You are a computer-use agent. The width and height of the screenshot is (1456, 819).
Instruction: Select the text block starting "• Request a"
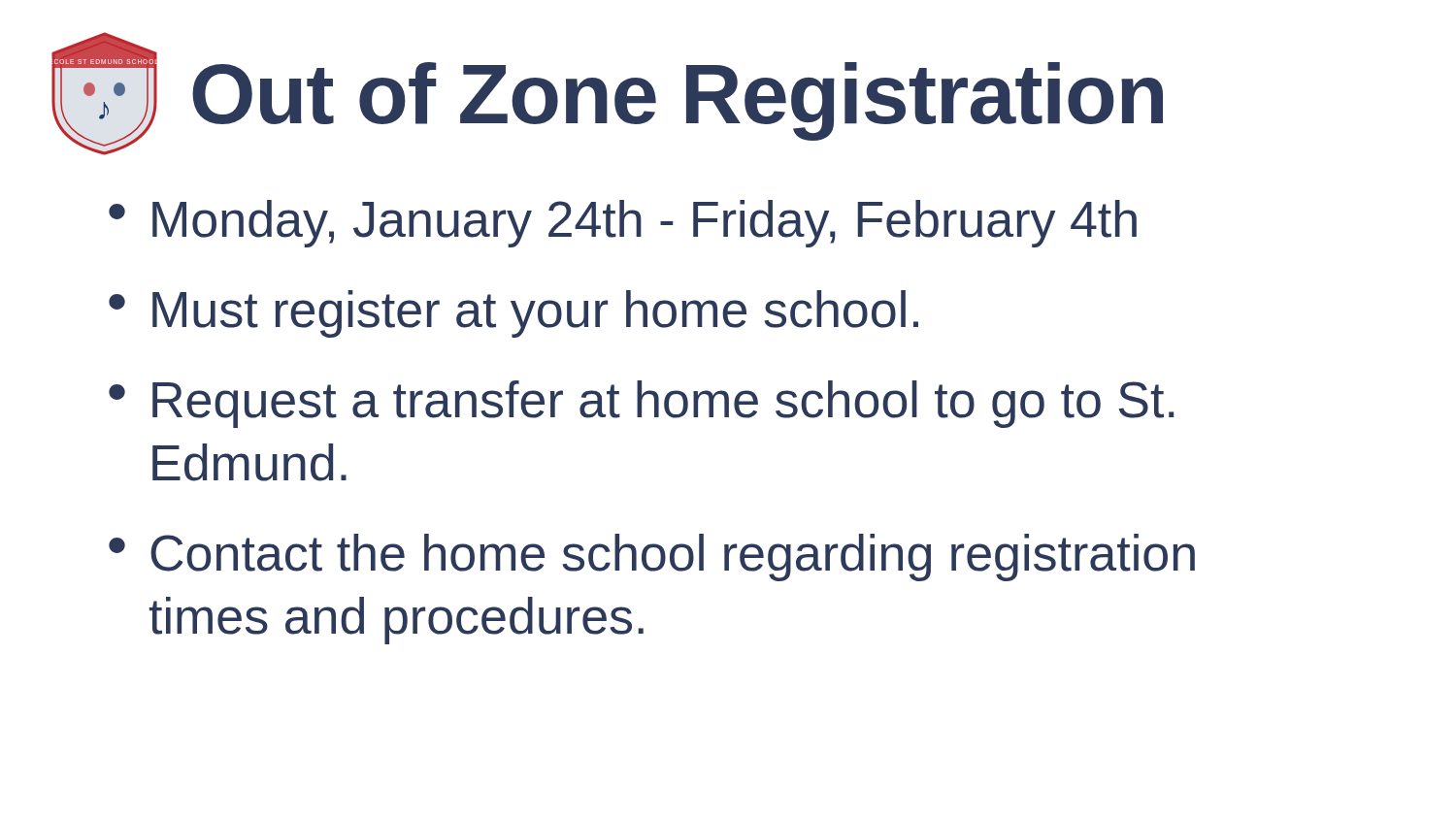click(x=642, y=432)
